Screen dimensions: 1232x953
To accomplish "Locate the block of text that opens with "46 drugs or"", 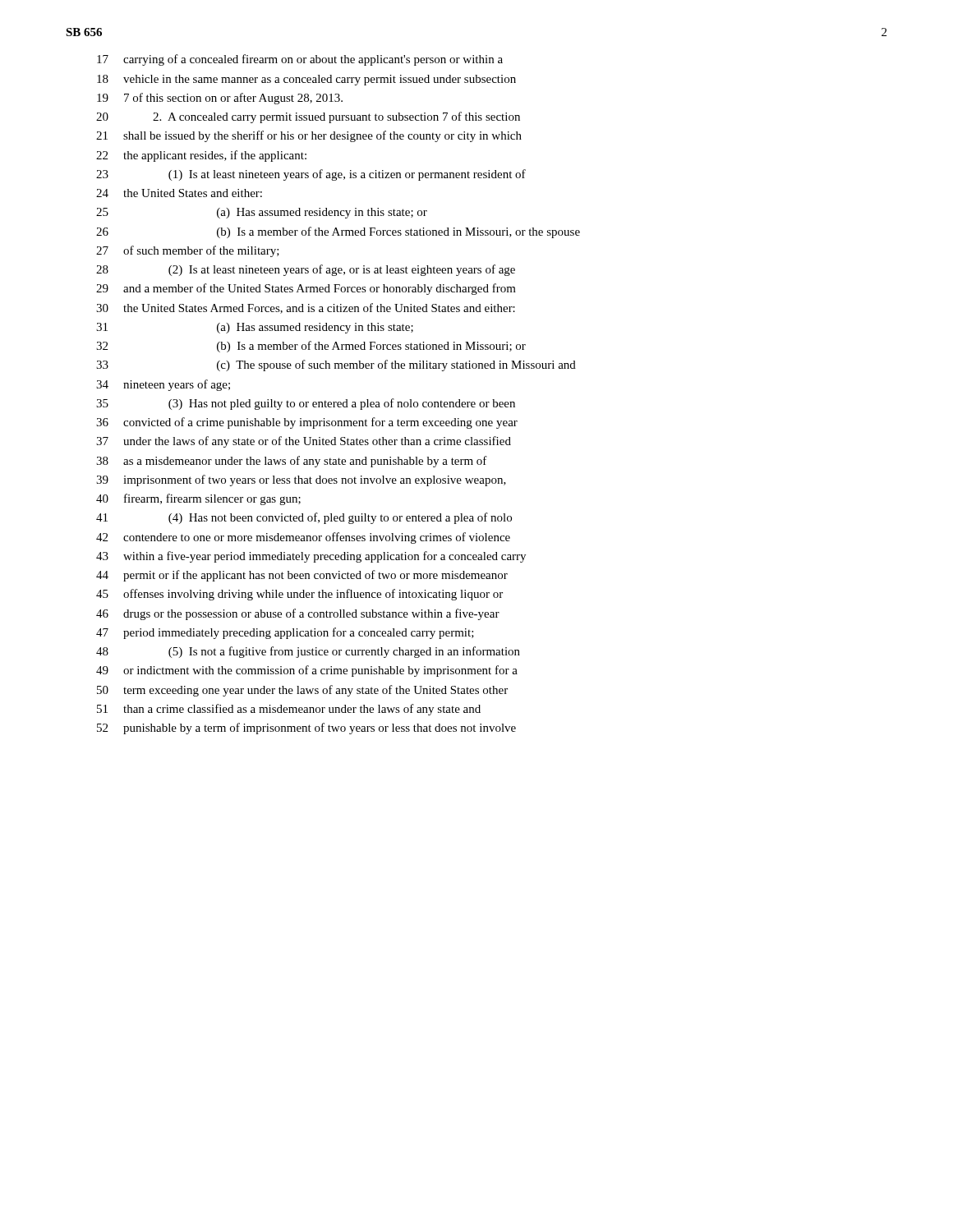I will [476, 614].
